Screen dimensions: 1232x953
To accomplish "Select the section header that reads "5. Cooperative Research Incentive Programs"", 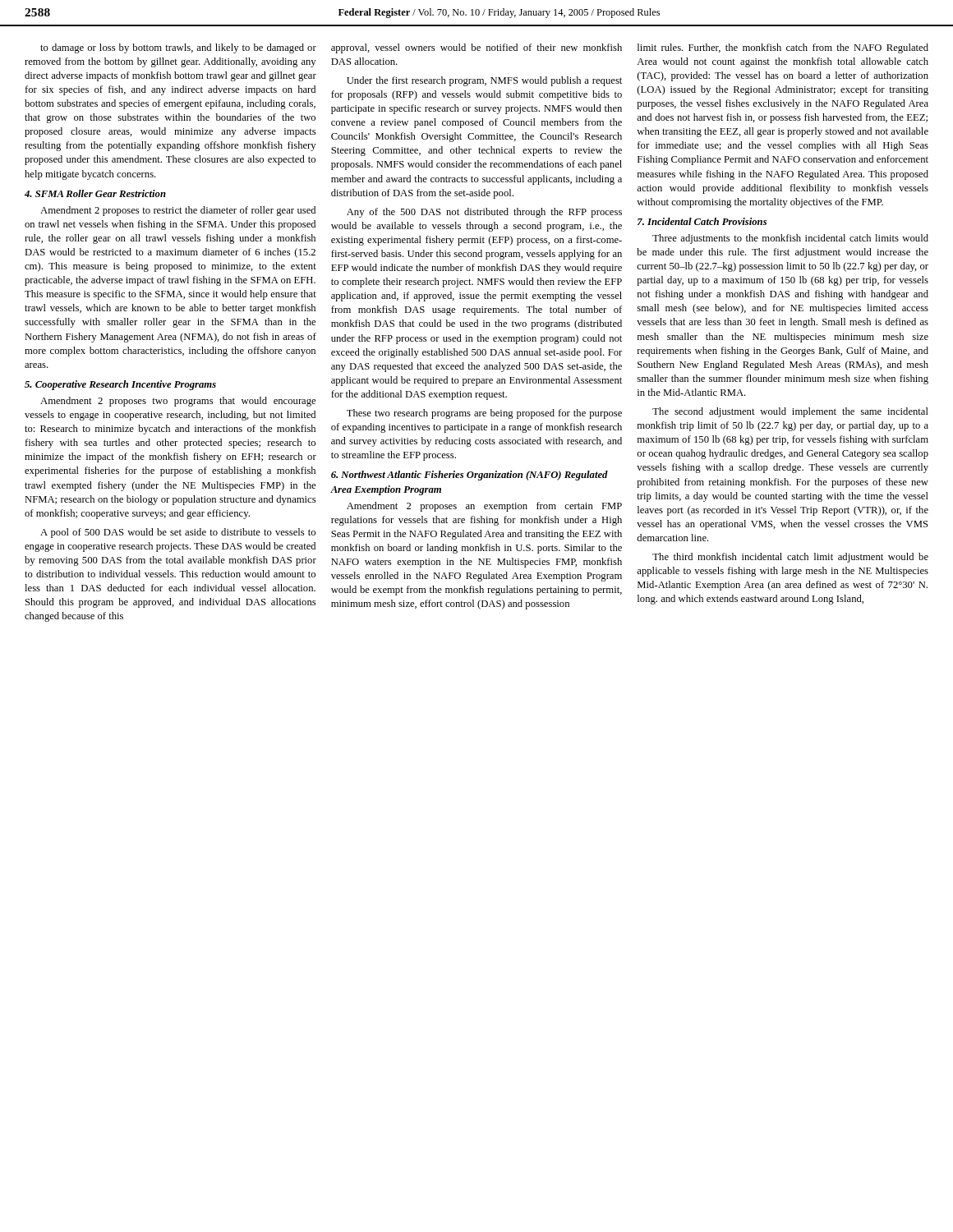I will click(x=120, y=384).
